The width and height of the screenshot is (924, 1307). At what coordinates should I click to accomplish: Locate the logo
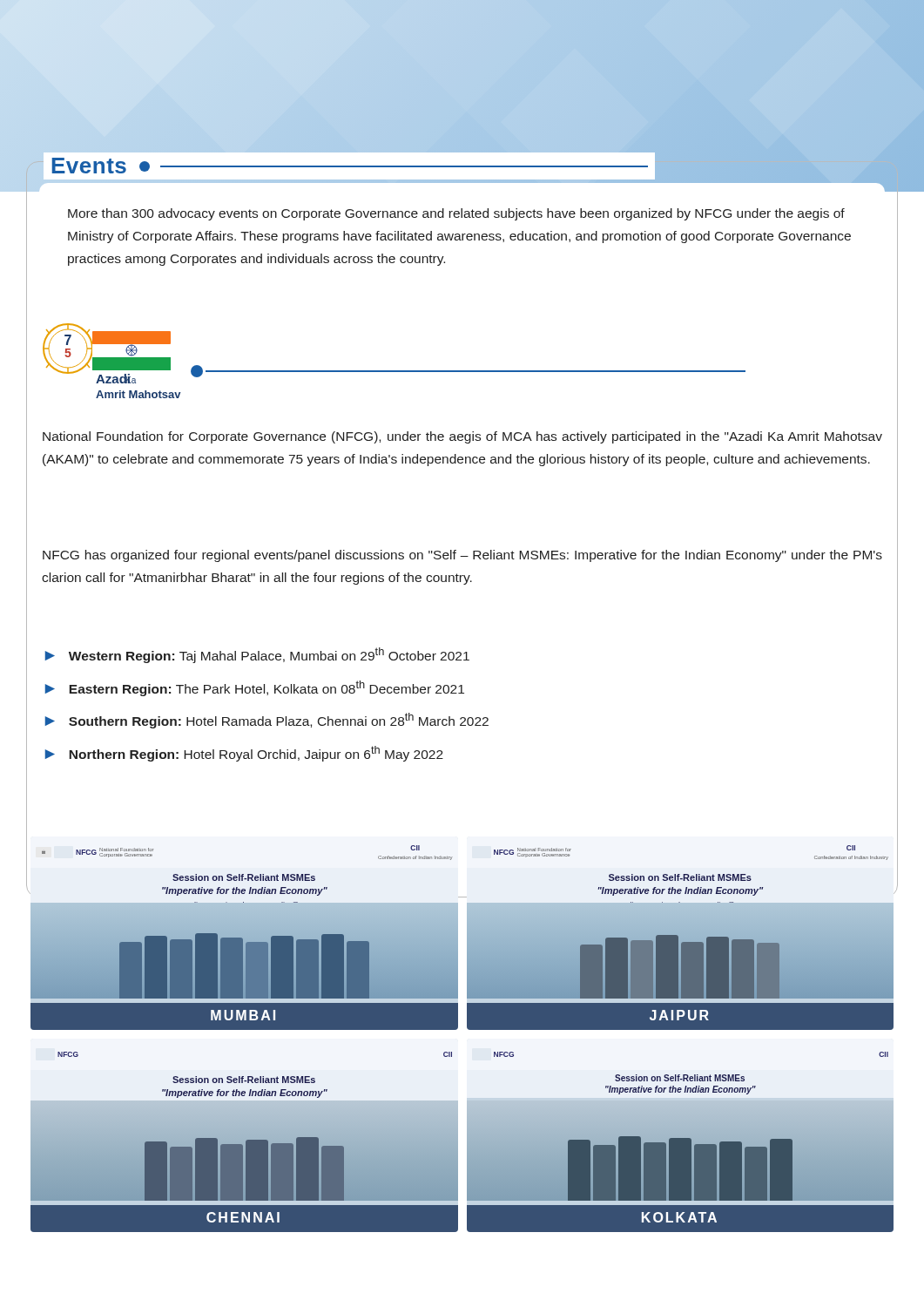click(115, 368)
